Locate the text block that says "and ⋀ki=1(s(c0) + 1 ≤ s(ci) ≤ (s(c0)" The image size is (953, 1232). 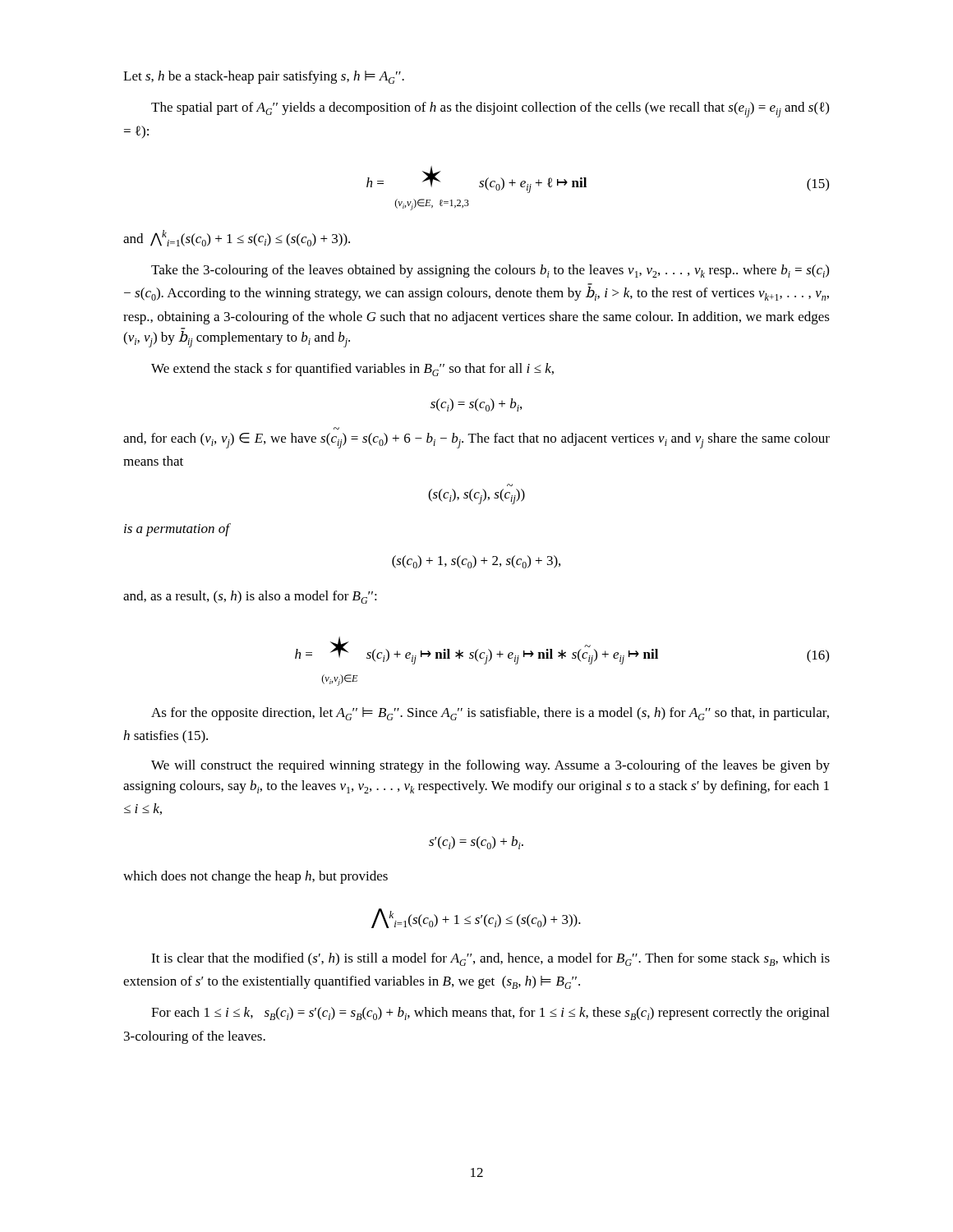[237, 238]
